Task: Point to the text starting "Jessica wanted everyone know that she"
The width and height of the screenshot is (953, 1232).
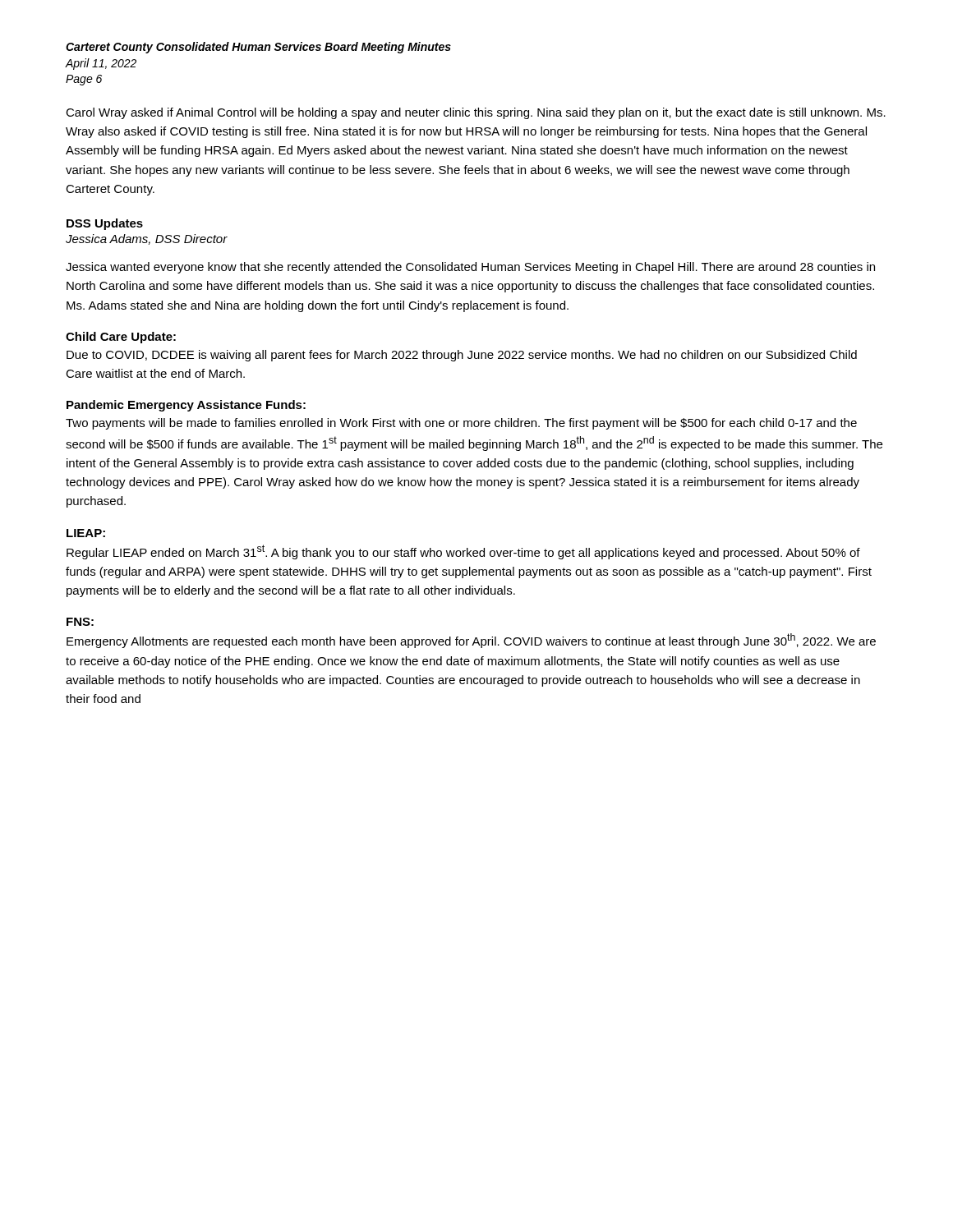Action: click(x=471, y=286)
